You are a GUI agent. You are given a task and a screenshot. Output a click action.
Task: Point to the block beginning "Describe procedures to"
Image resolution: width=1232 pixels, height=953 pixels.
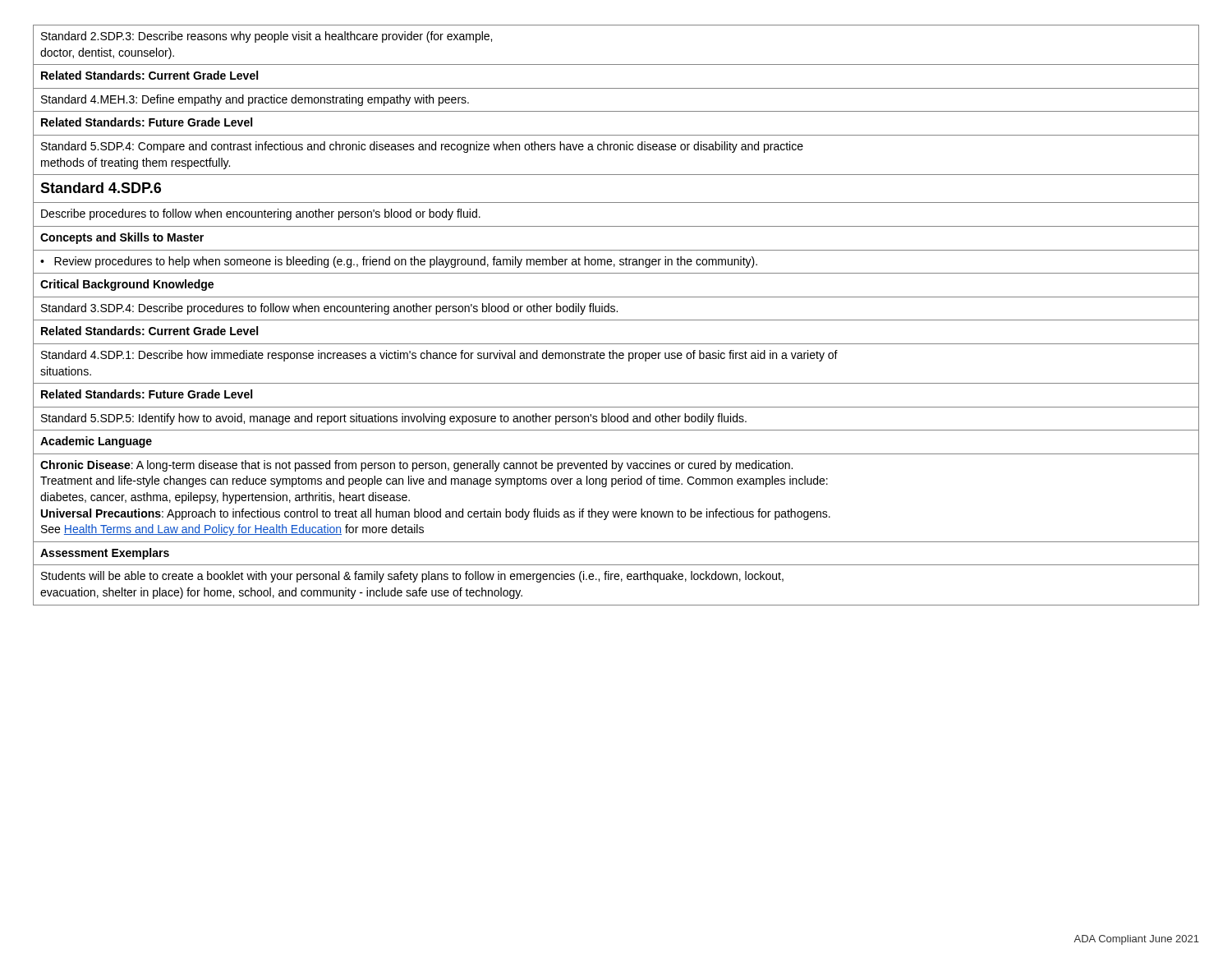click(x=261, y=214)
